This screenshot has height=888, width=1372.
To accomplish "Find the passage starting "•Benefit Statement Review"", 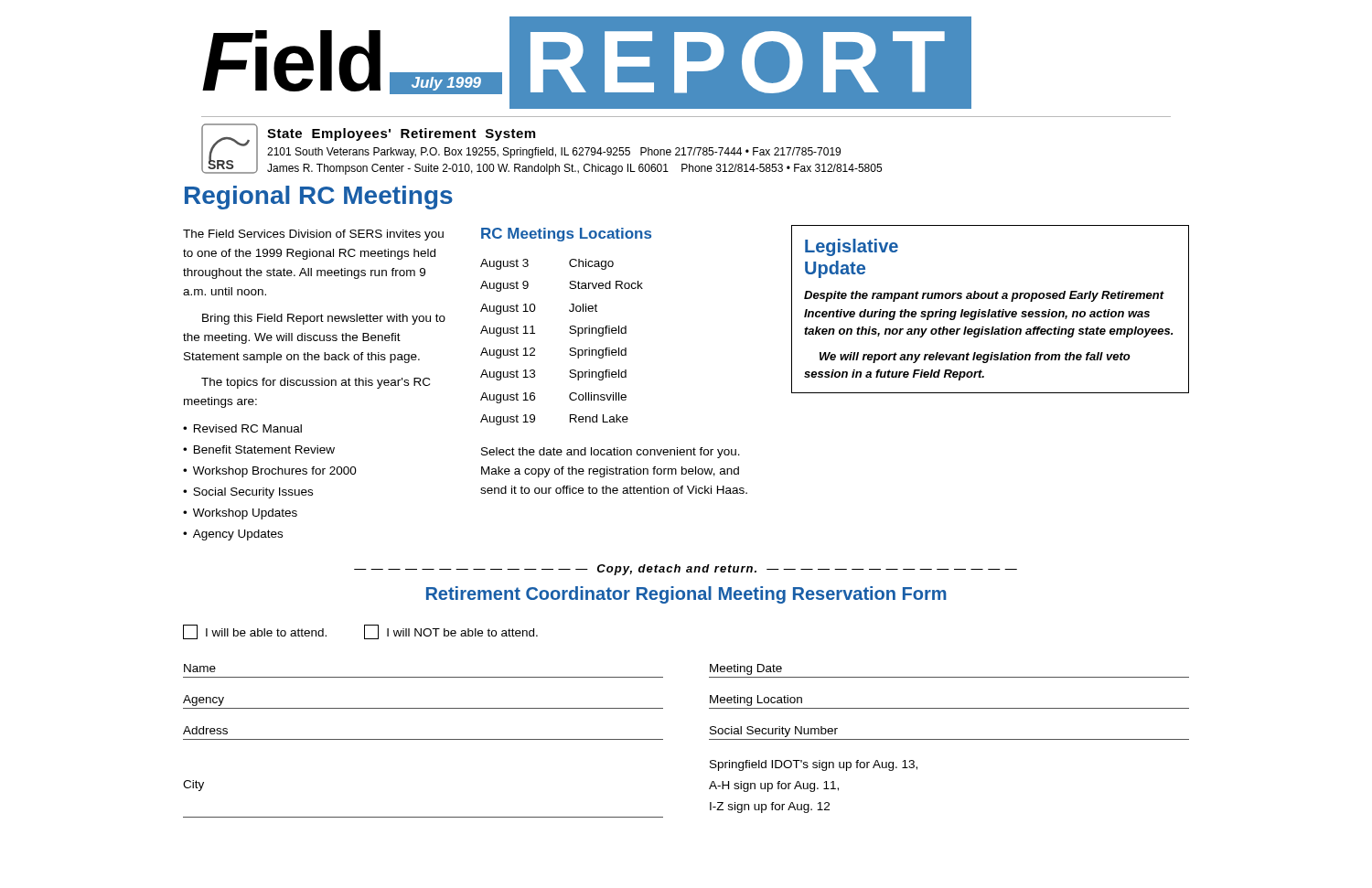I will 259,451.
